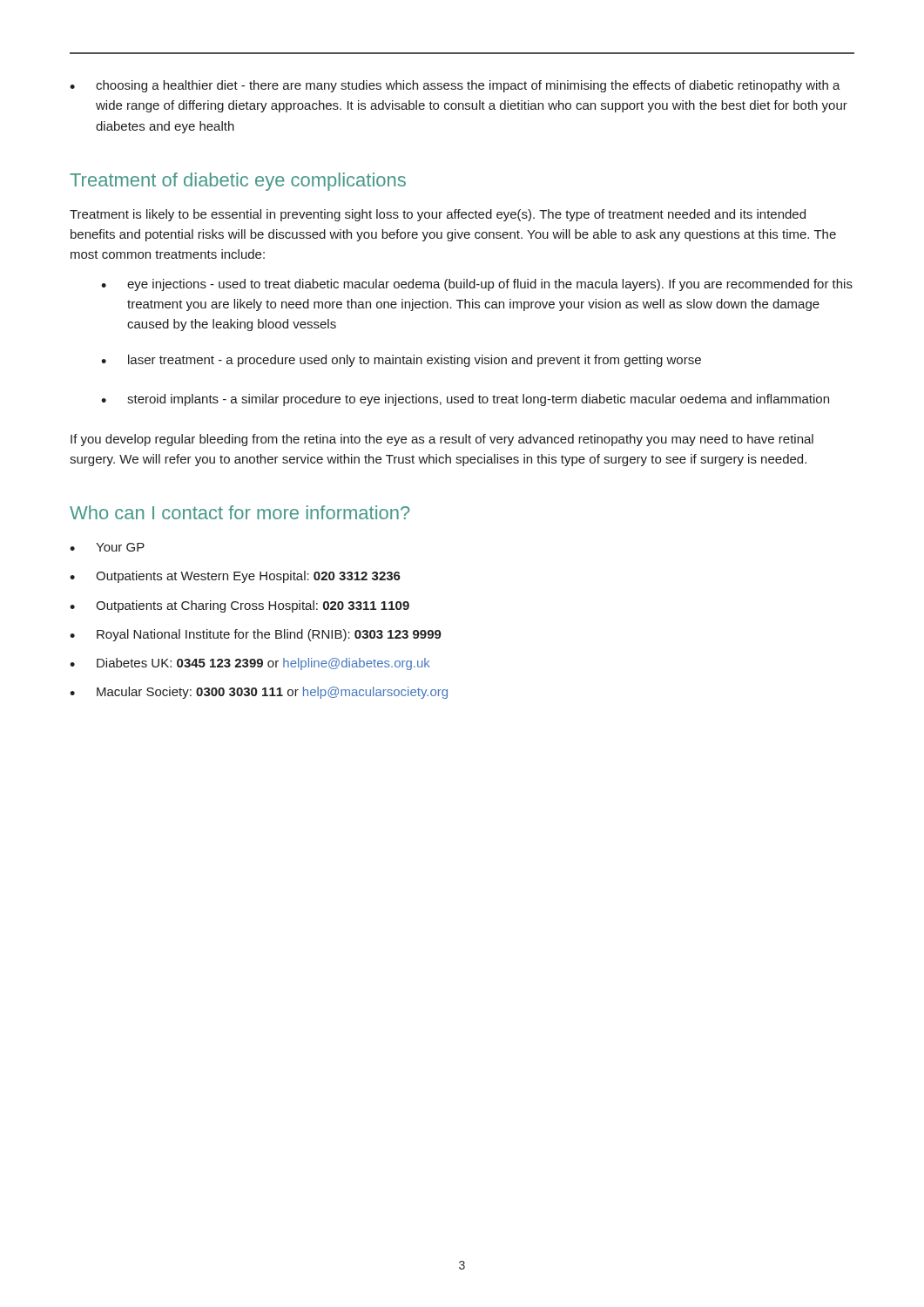The height and width of the screenshot is (1307, 924).
Task: Select the list item with the text "• eye injections - used"
Action: 478,304
